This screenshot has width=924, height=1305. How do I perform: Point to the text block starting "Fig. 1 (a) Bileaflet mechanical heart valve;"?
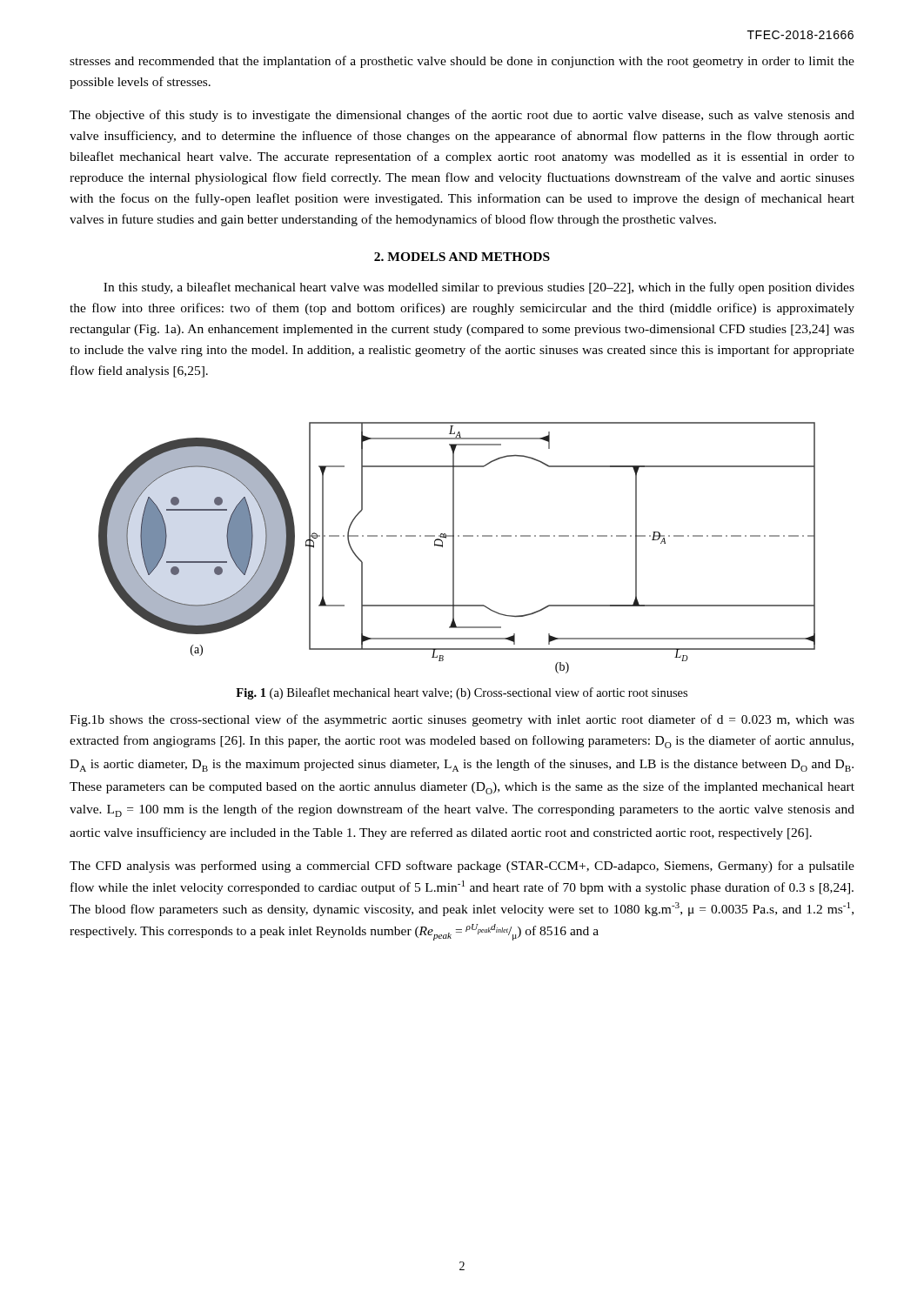click(x=462, y=693)
